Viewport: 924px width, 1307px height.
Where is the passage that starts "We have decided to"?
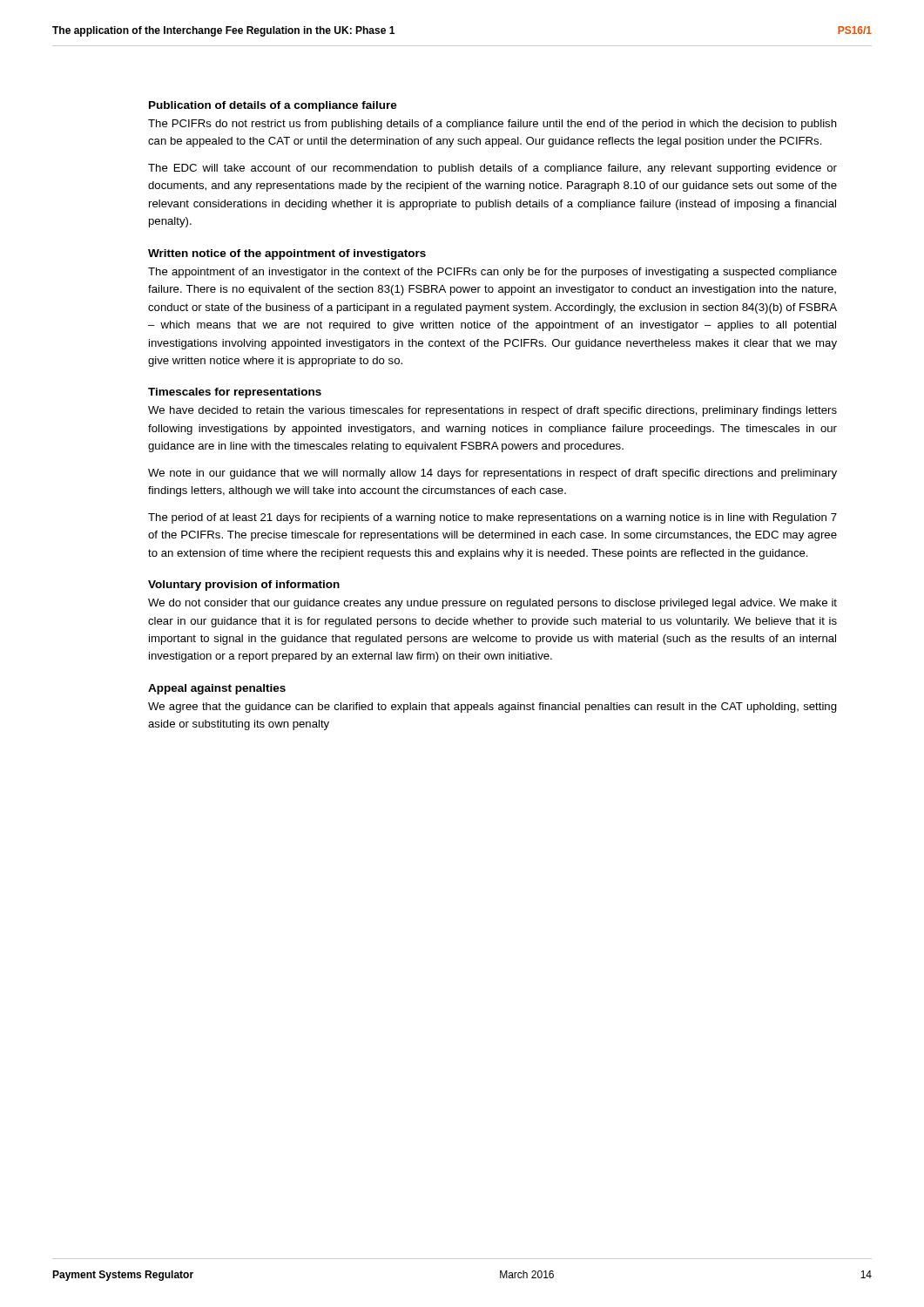click(x=492, y=428)
